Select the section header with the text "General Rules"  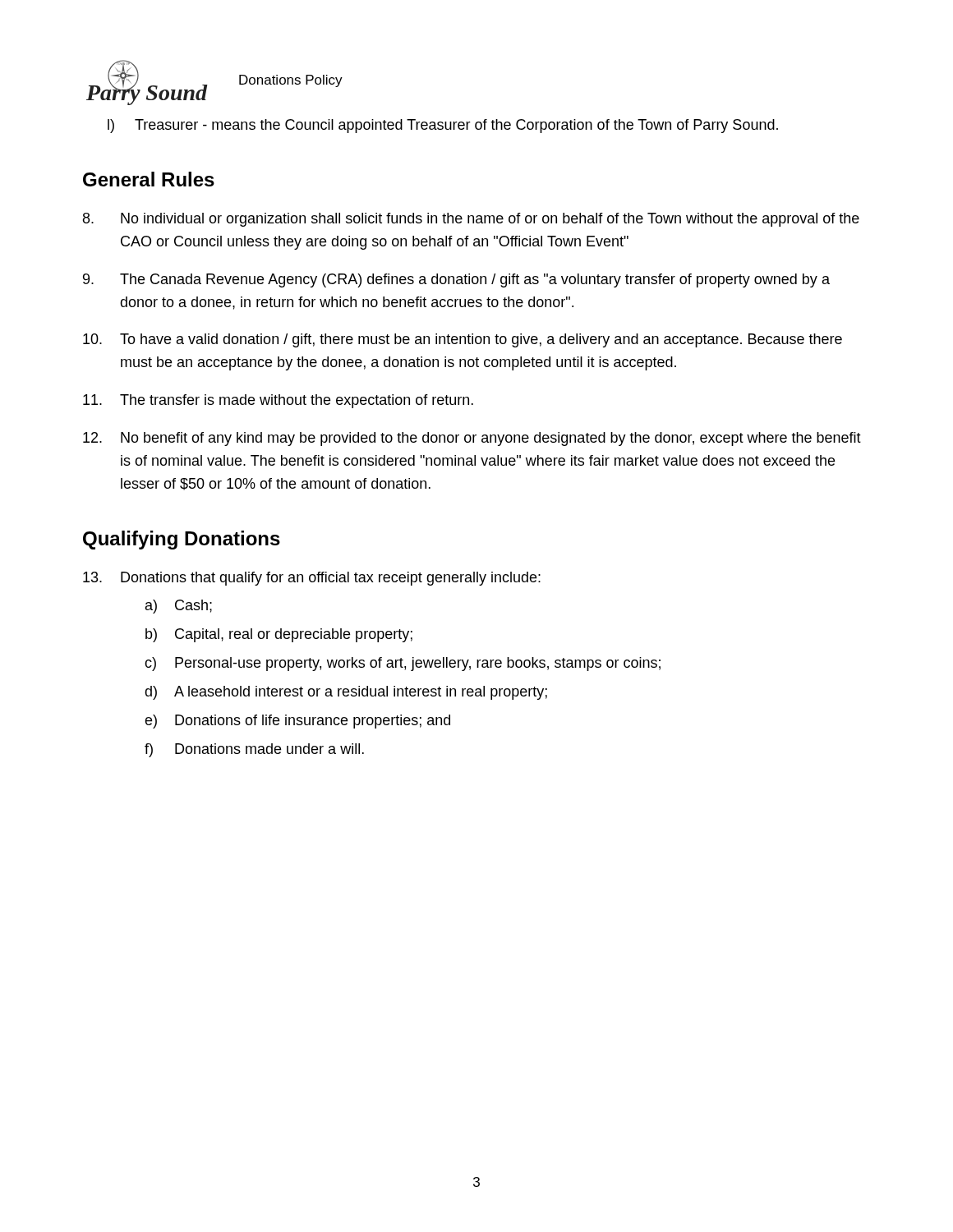148,179
